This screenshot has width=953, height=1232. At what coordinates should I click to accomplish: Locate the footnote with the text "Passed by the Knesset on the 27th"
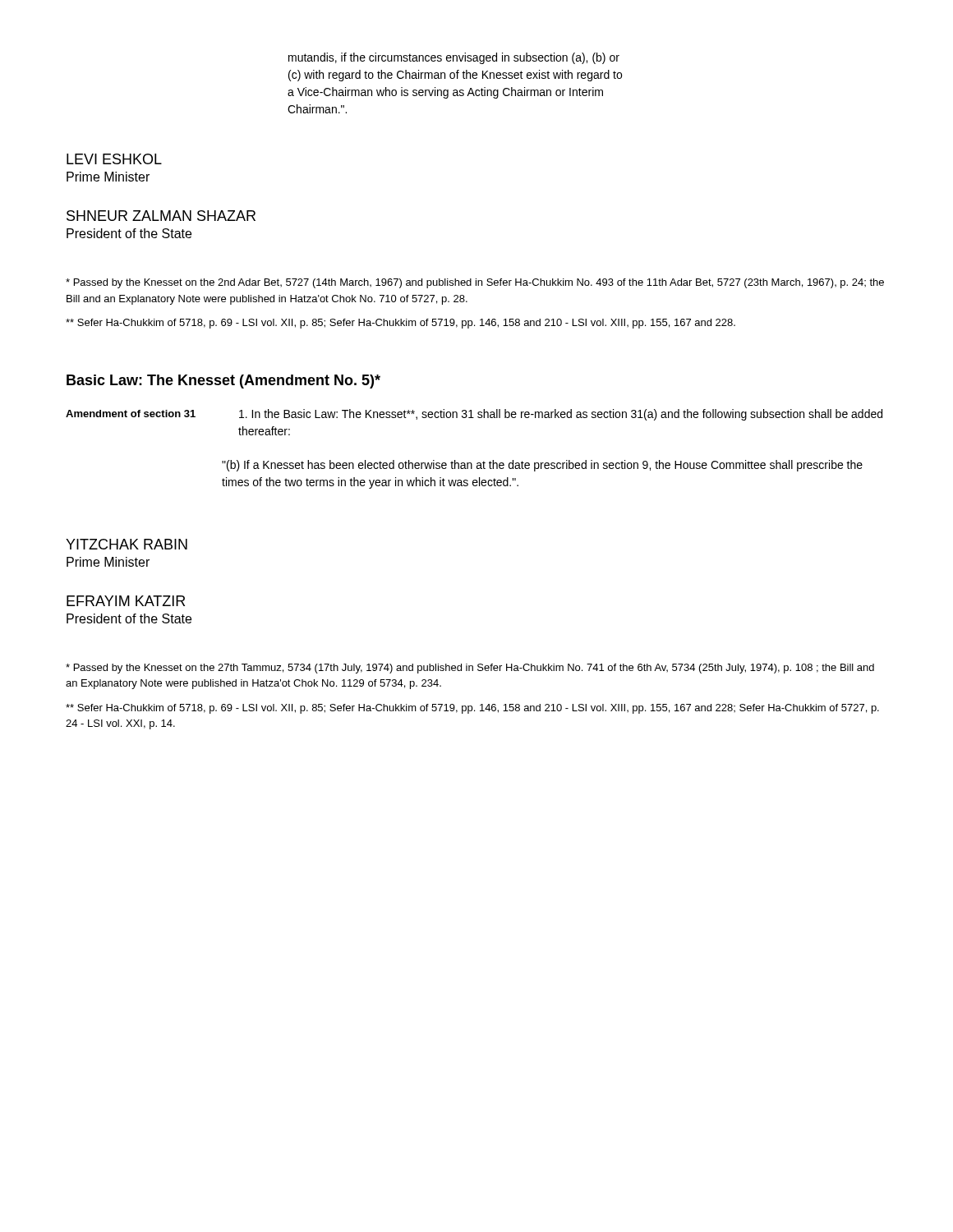pos(470,675)
